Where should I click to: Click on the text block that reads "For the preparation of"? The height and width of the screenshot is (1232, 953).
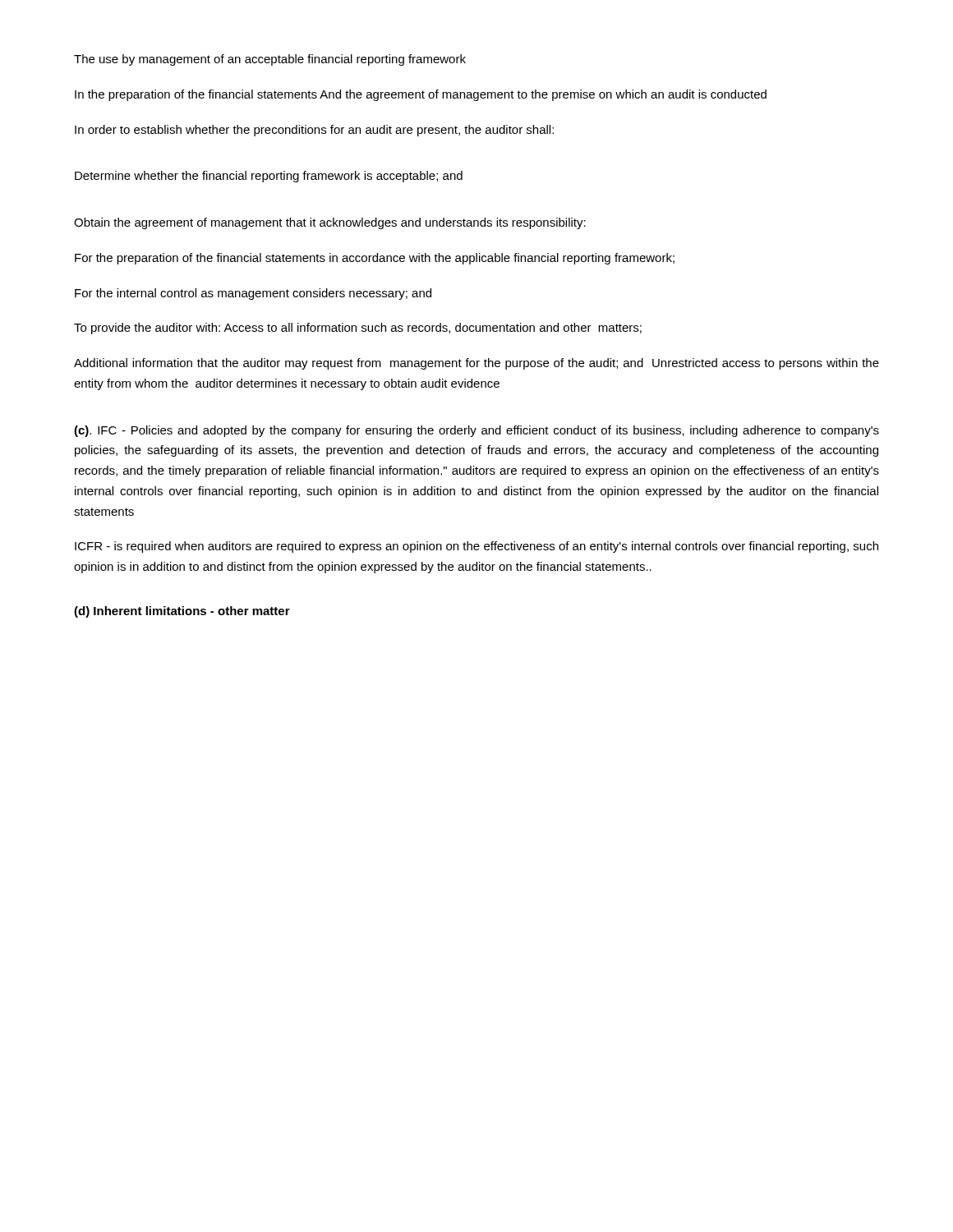[375, 257]
